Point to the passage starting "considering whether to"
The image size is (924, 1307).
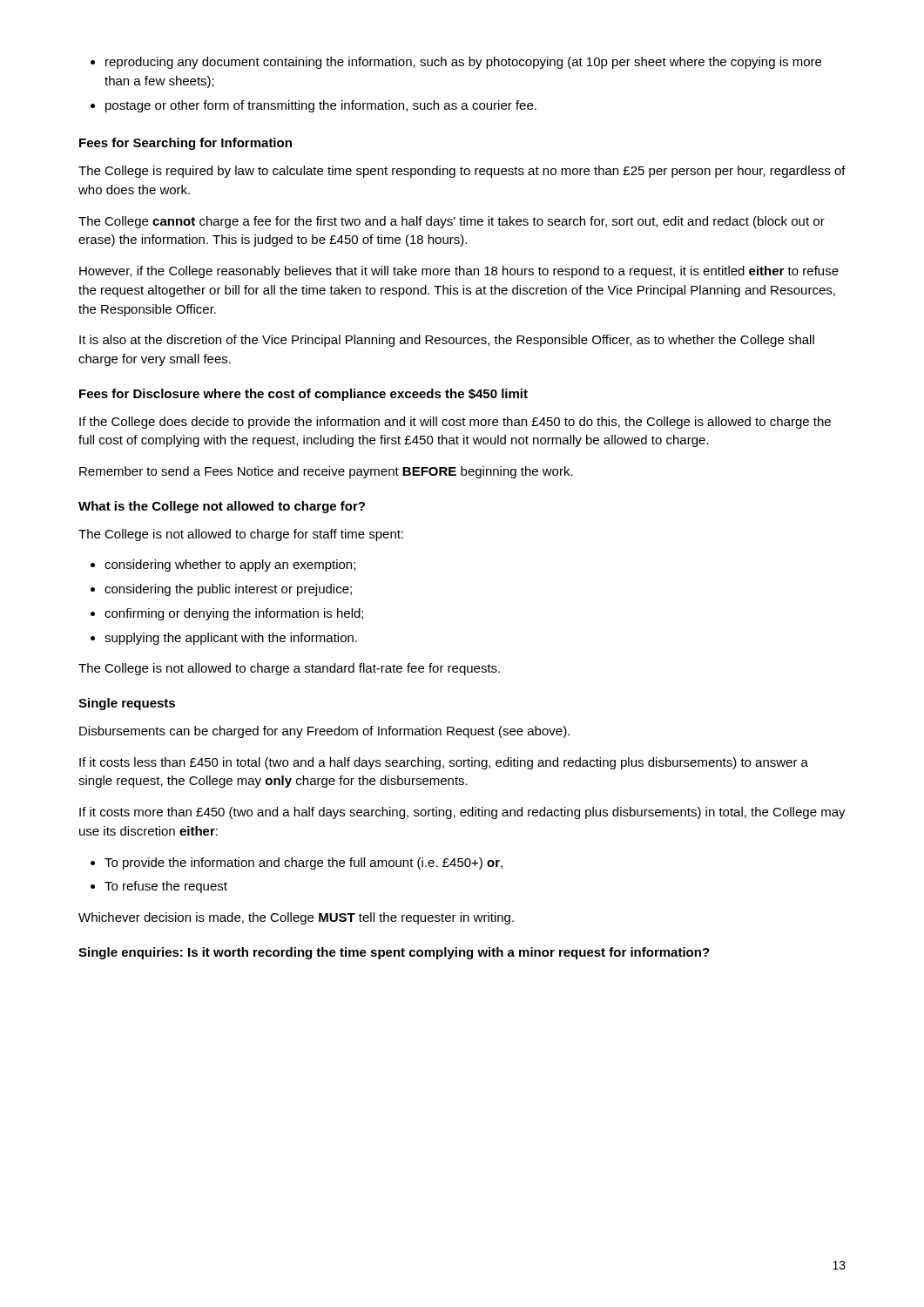pos(230,564)
